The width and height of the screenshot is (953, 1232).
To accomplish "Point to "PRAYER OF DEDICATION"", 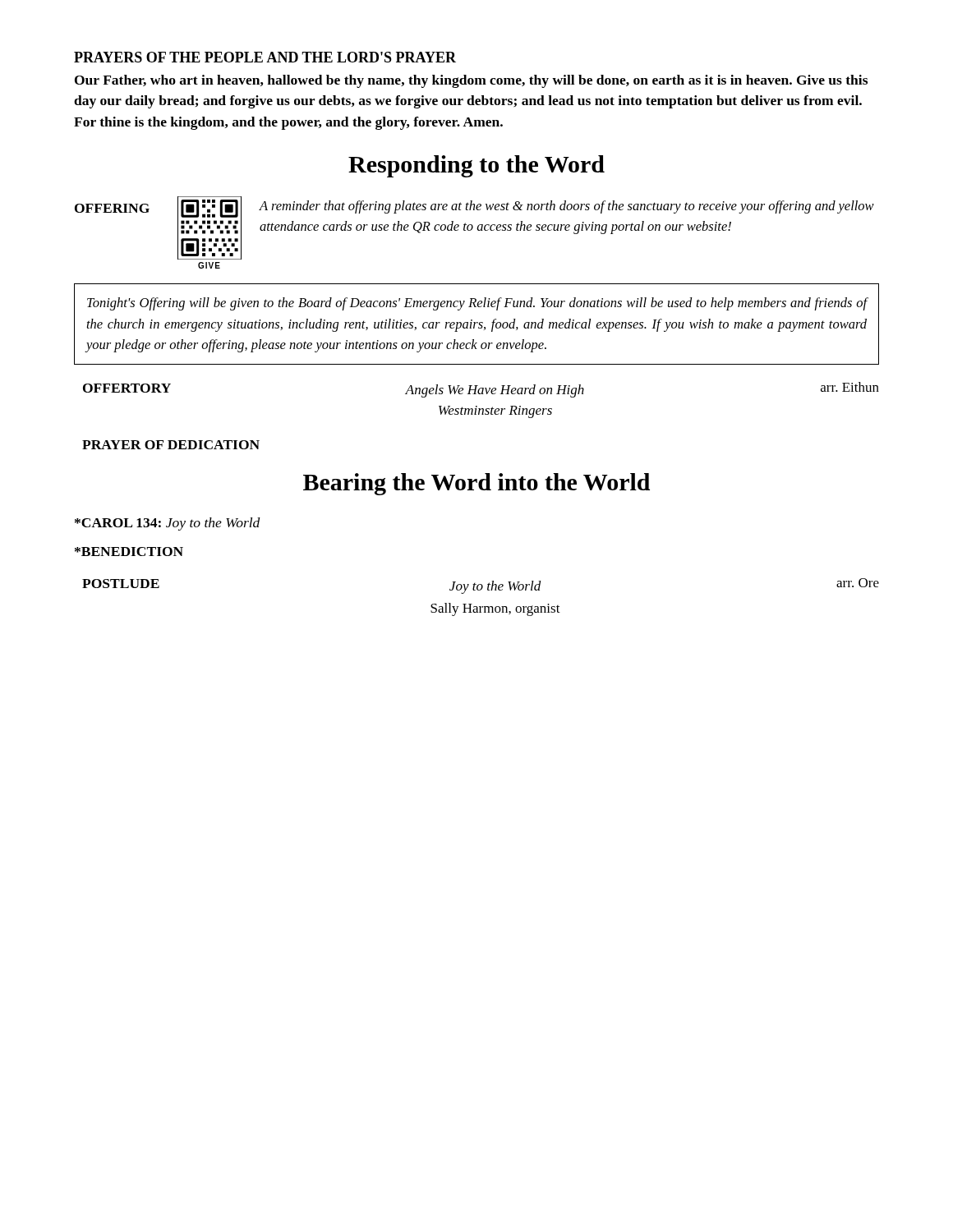I will 167,445.
